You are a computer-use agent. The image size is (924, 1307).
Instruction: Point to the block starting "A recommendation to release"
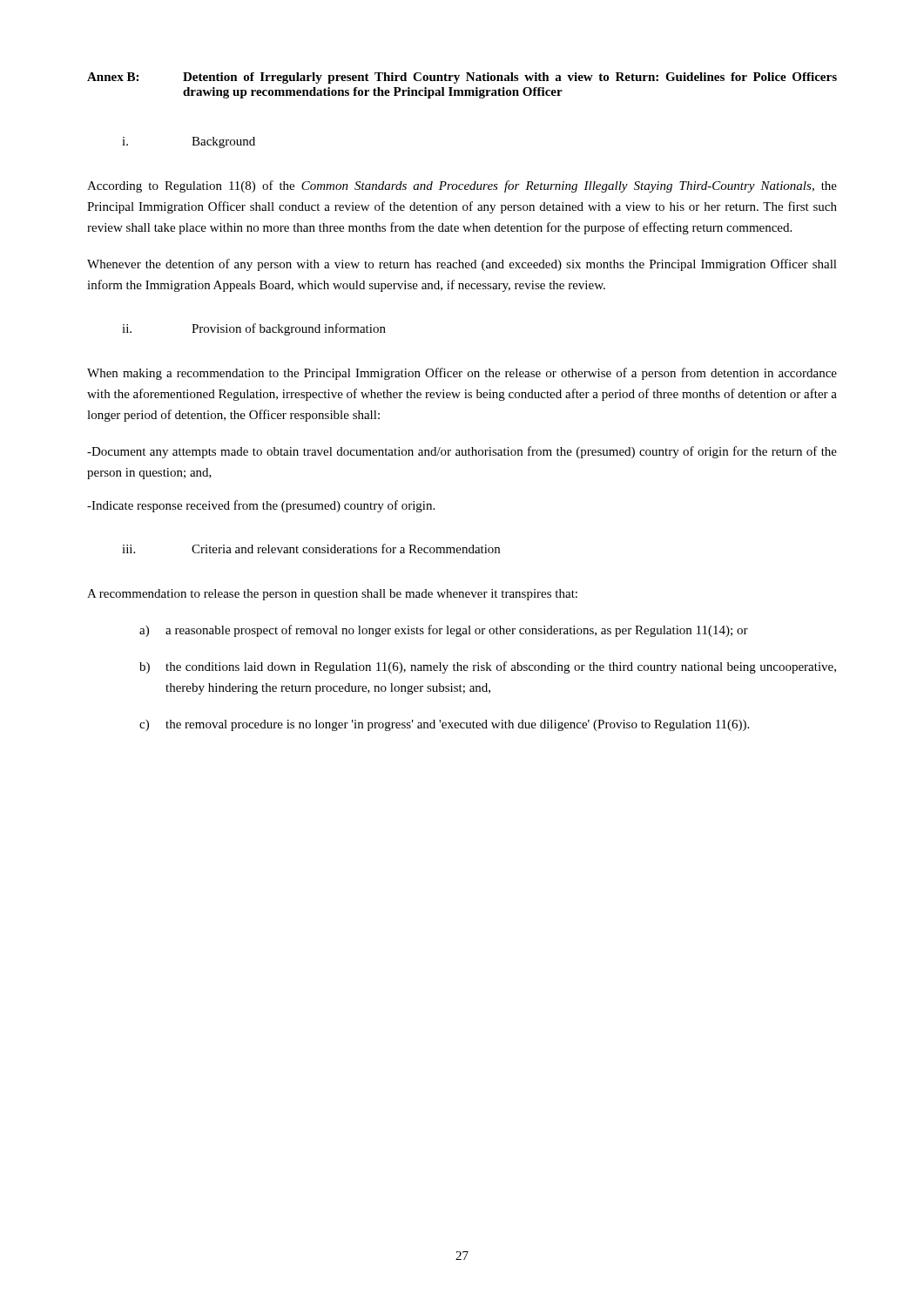pos(333,593)
